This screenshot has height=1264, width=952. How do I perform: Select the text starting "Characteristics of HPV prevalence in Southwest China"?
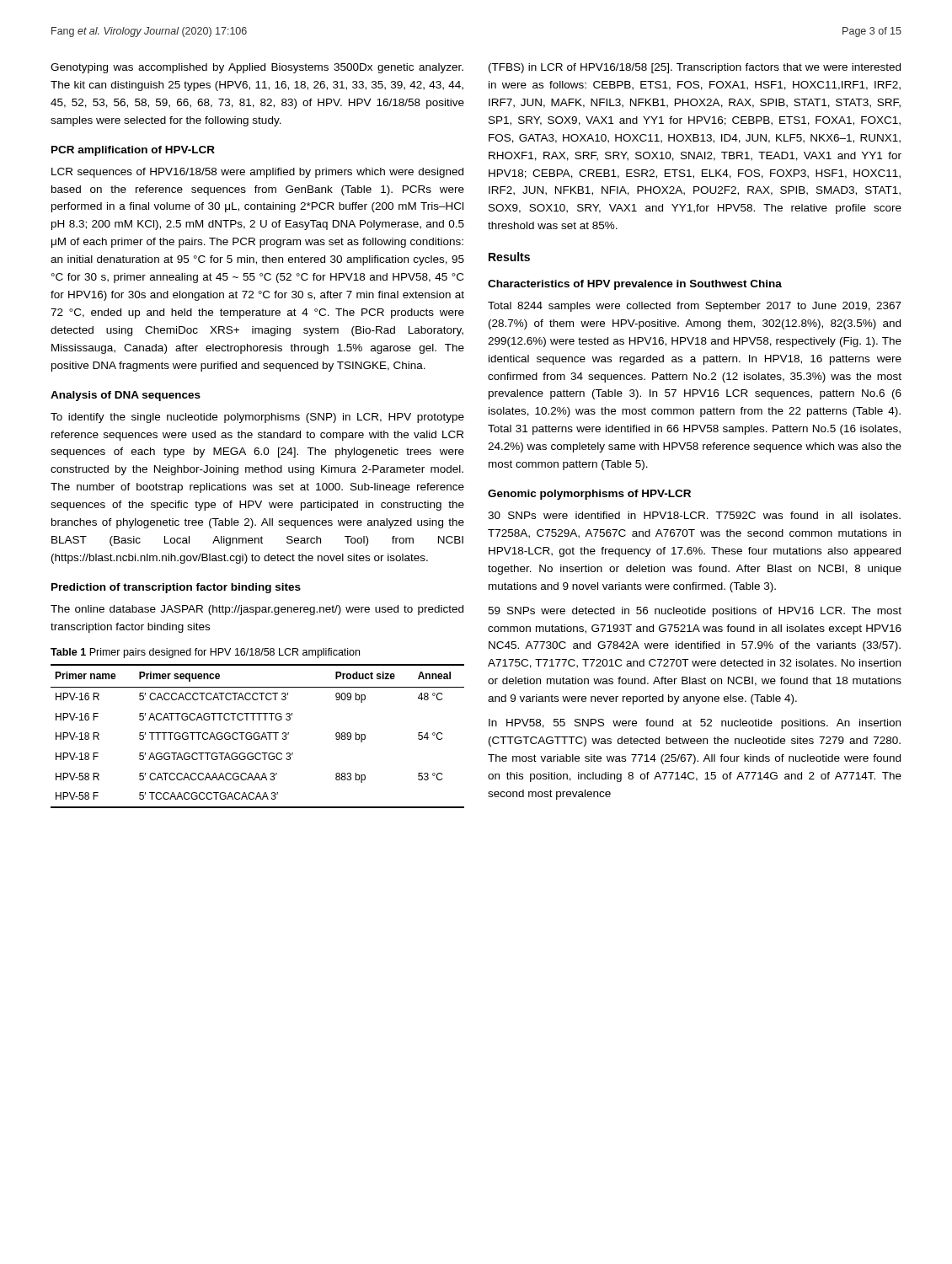(635, 284)
